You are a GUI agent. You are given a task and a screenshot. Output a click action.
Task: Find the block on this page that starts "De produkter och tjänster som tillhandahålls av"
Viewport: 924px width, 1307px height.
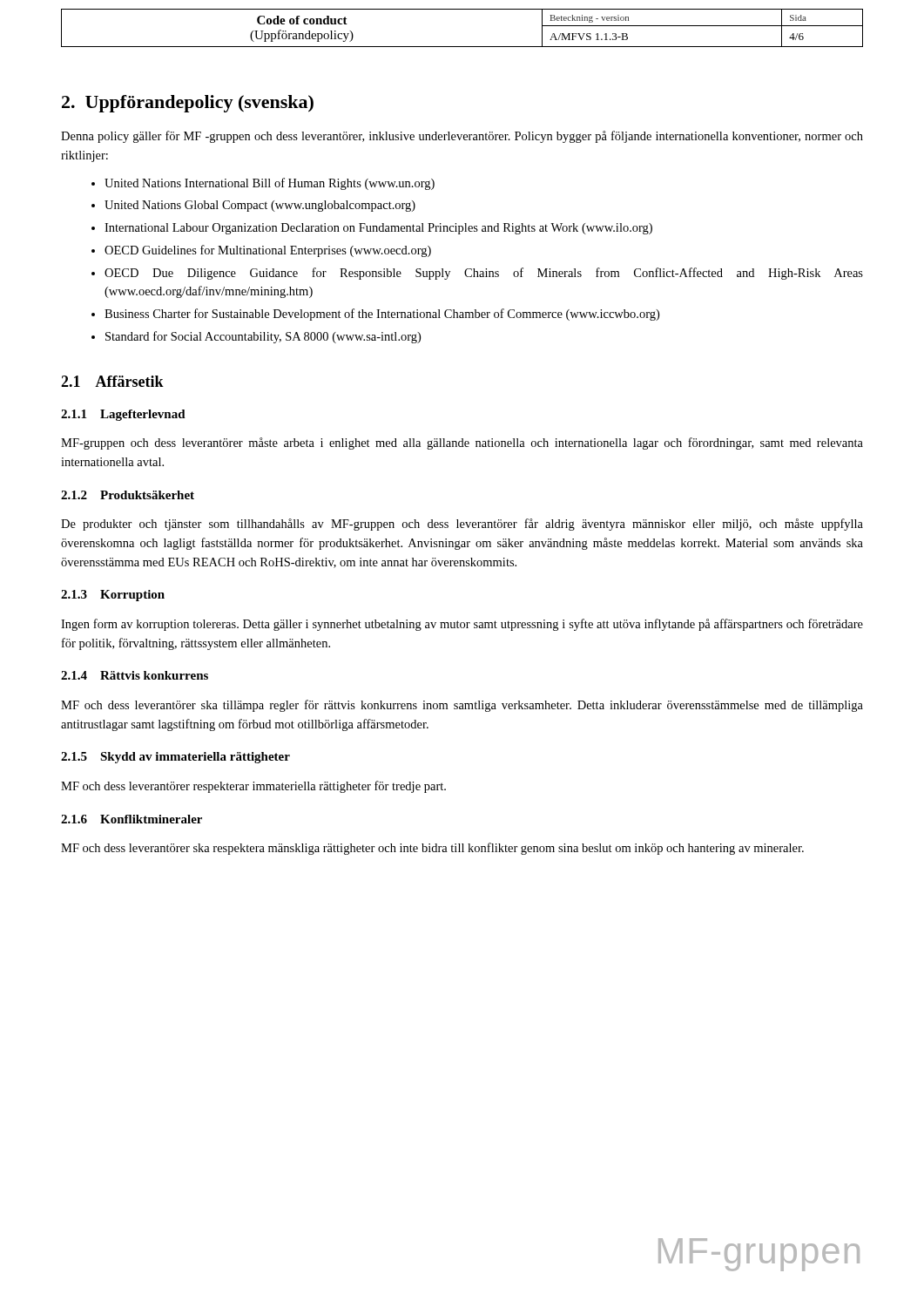click(x=462, y=543)
